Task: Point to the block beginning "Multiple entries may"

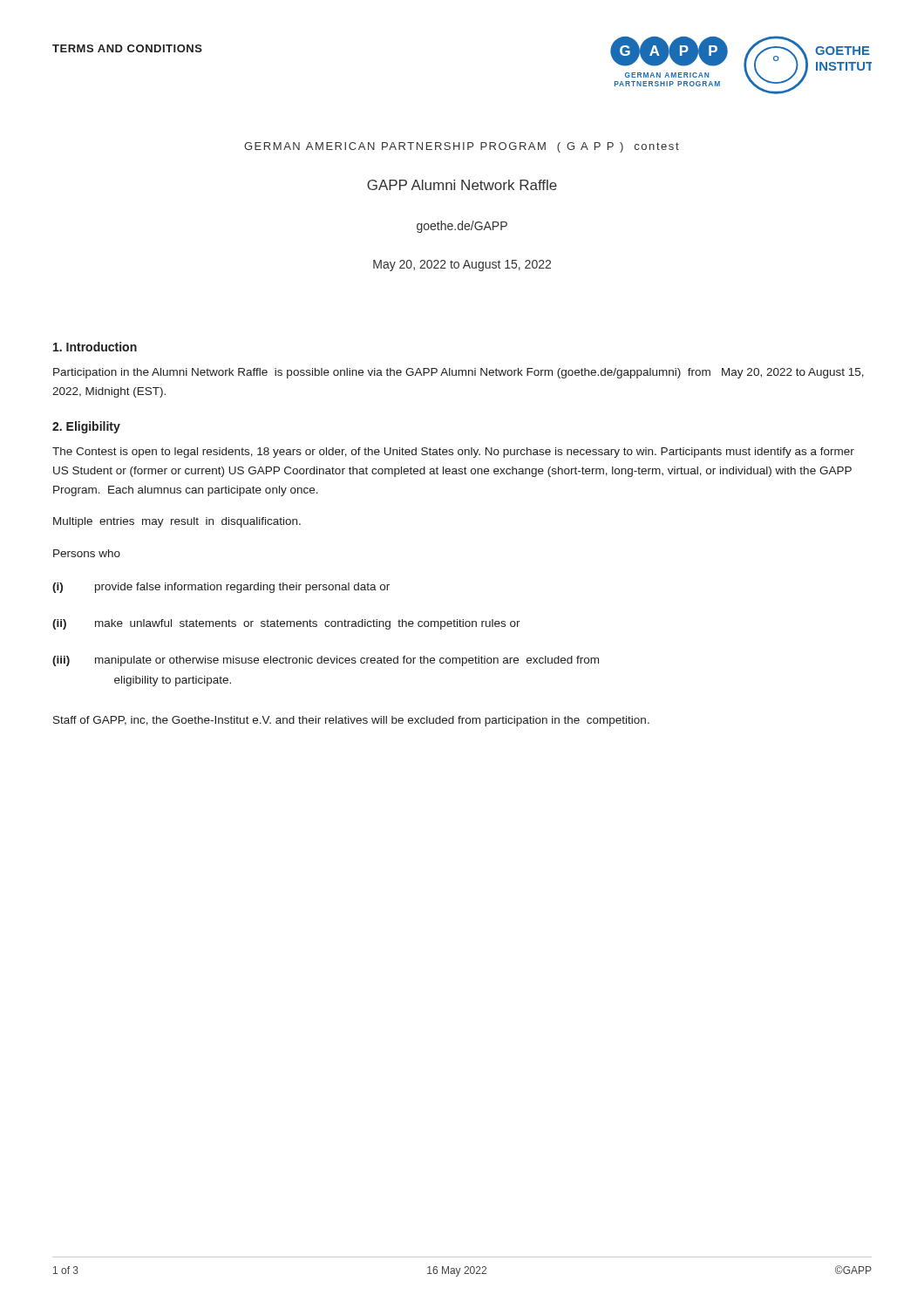Action: coord(177,521)
